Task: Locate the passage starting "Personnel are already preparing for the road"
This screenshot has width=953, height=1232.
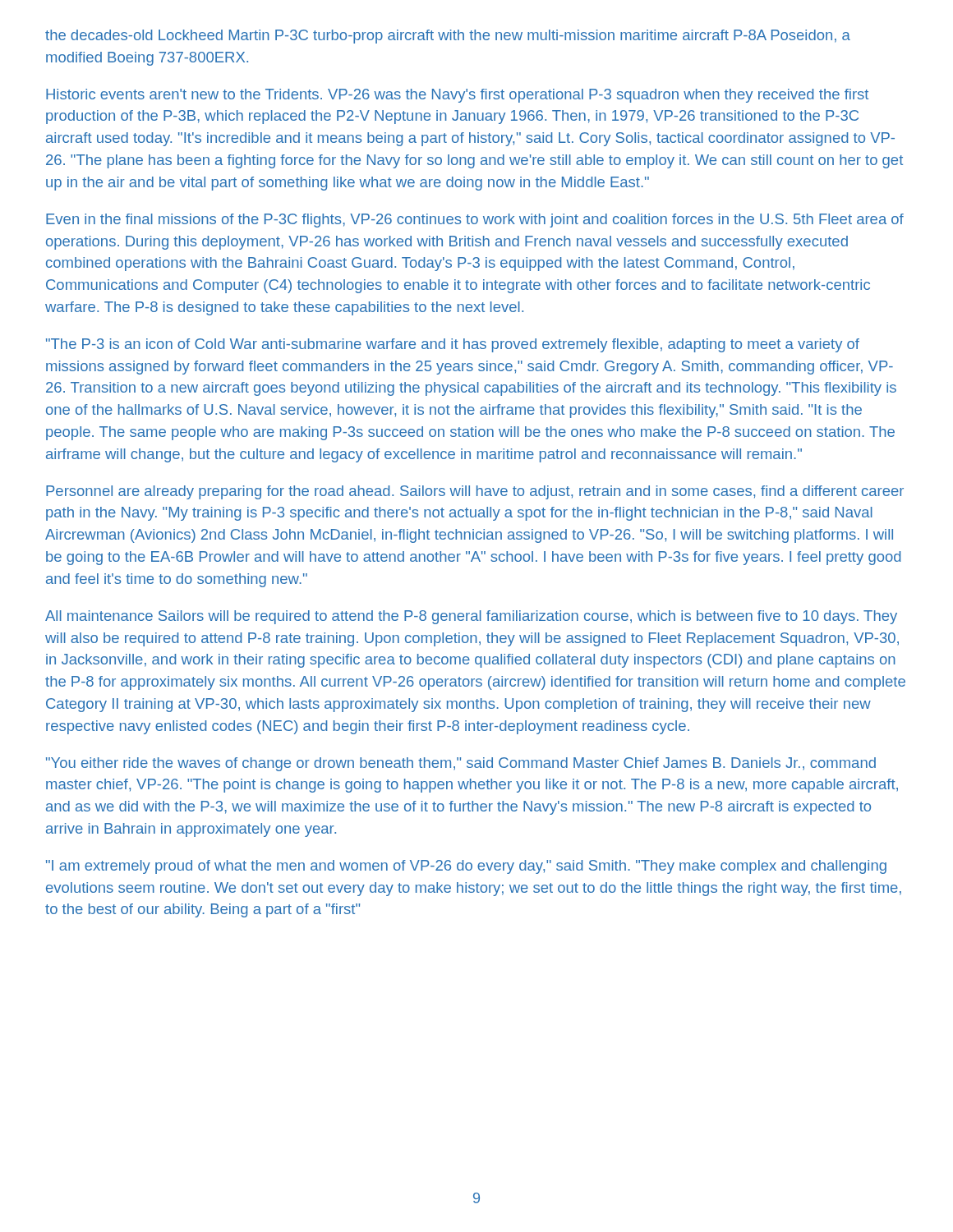Action: (475, 535)
